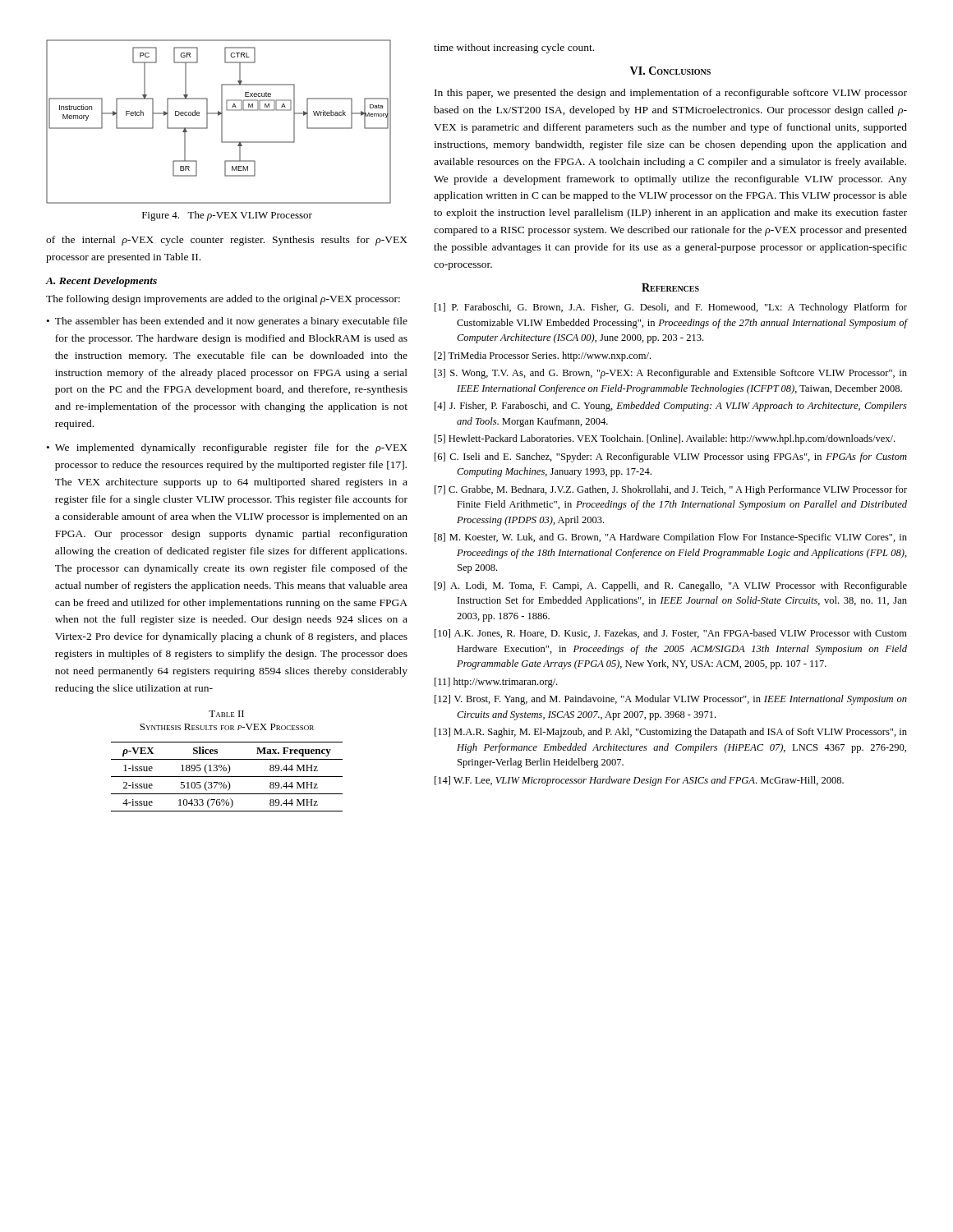The width and height of the screenshot is (953, 1232).
Task: Navigate to the element starting "In this paper, we presented the design and"
Action: click(x=670, y=178)
